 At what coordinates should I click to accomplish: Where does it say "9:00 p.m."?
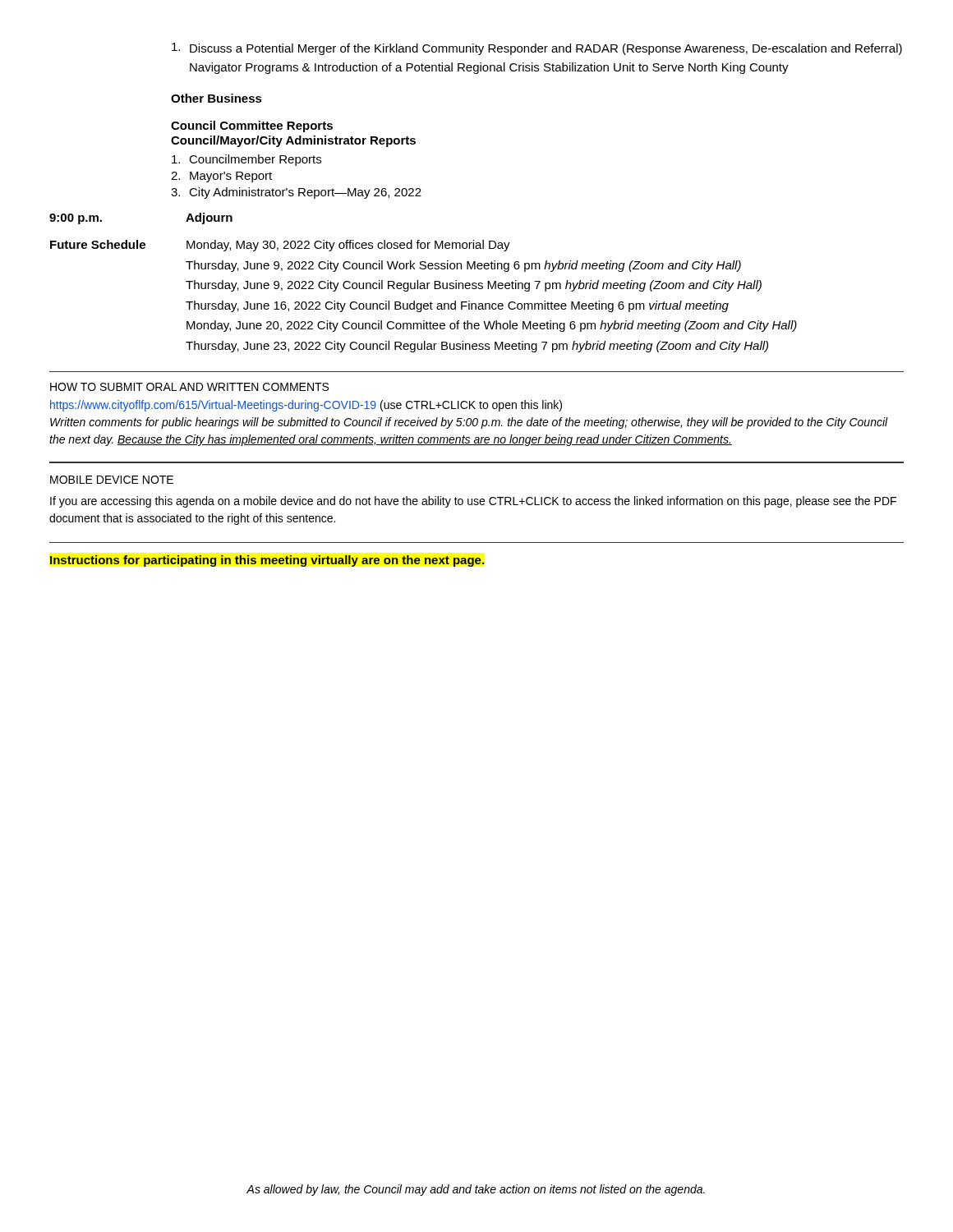pyautogui.click(x=76, y=217)
